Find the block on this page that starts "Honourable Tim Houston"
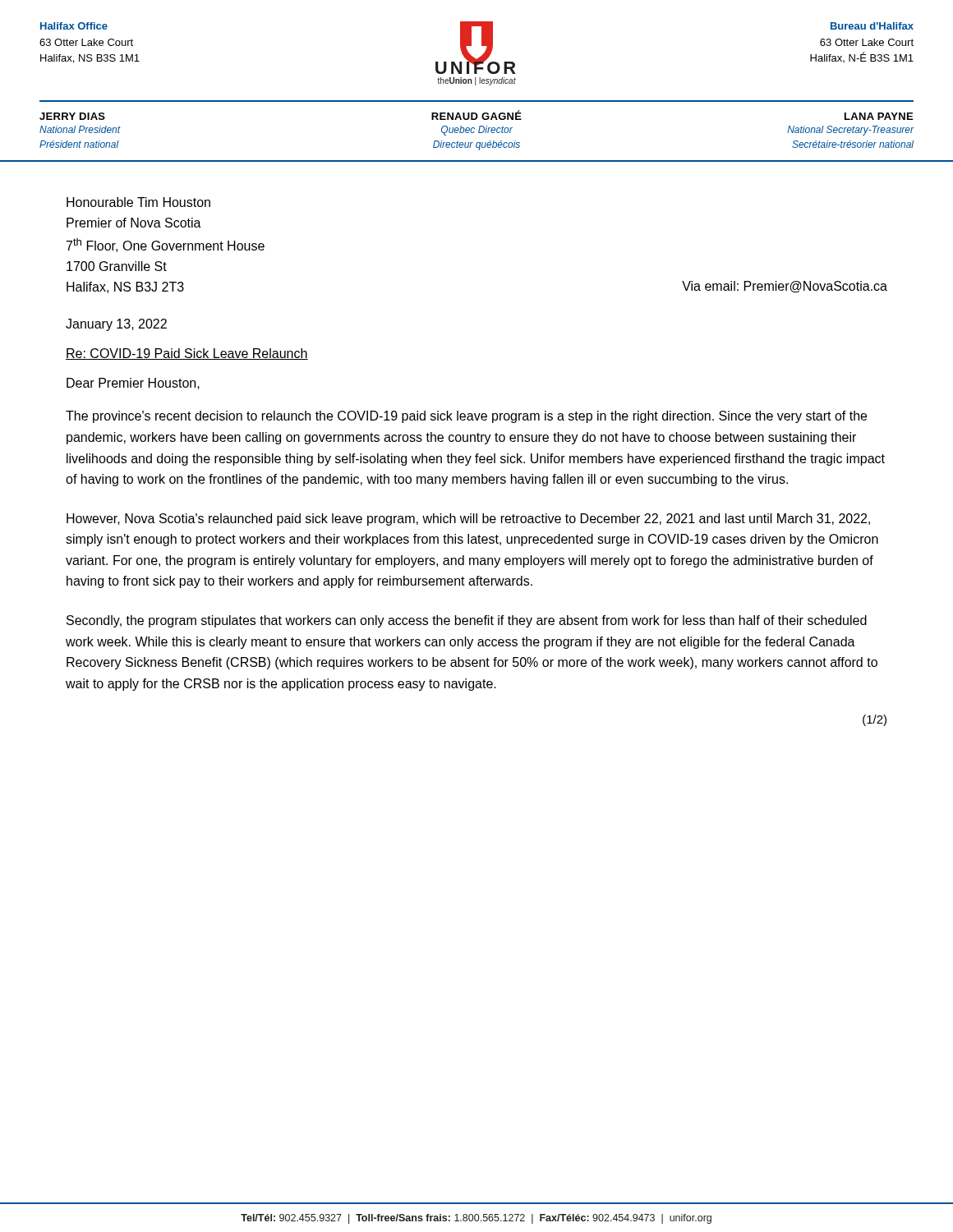The width and height of the screenshot is (953, 1232). 165,245
